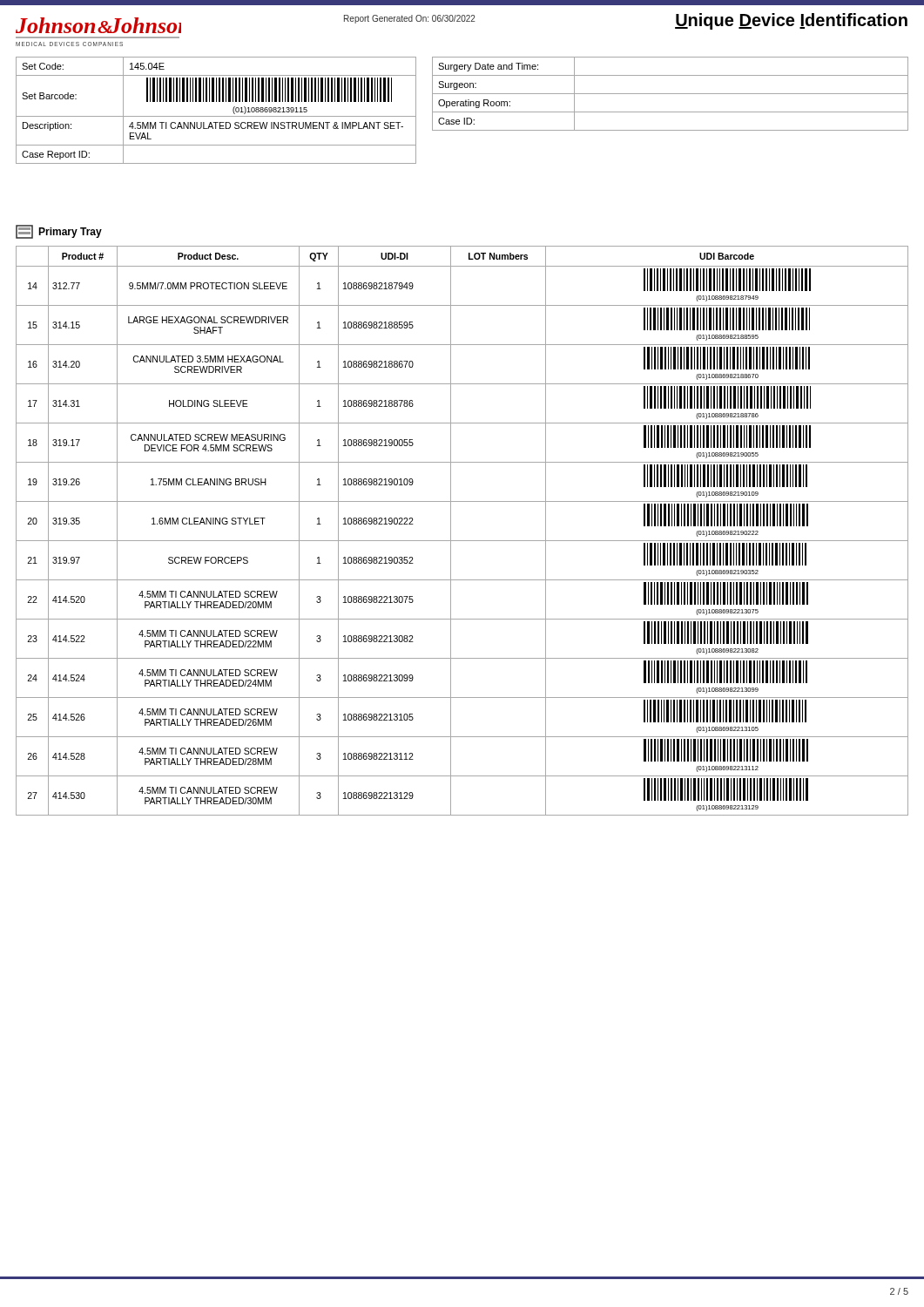Viewport: 924px width, 1307px height.
Task: Locate the logo
Action: point(103,31)
